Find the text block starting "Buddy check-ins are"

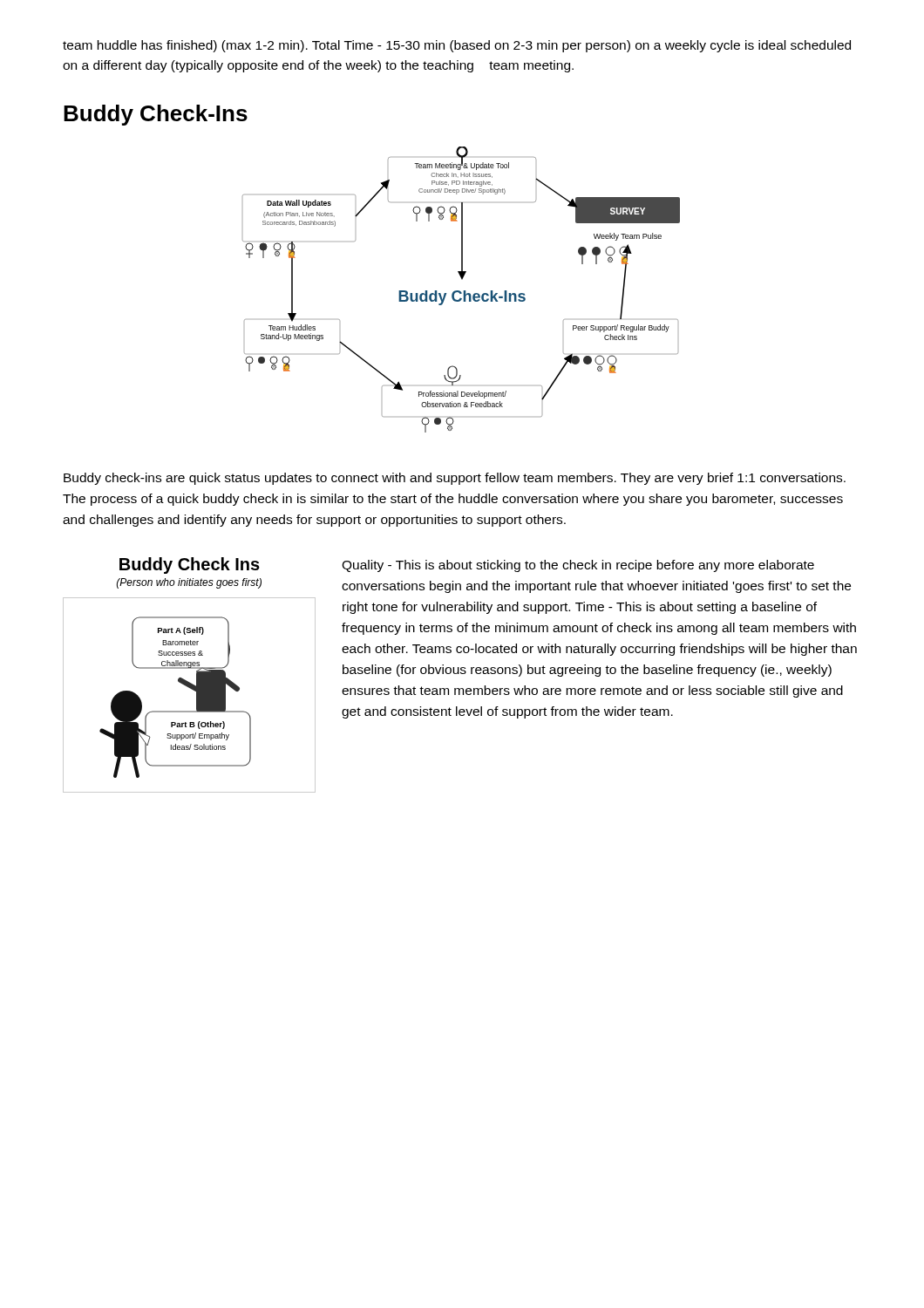pyautogui.click(x=455, y=498)
